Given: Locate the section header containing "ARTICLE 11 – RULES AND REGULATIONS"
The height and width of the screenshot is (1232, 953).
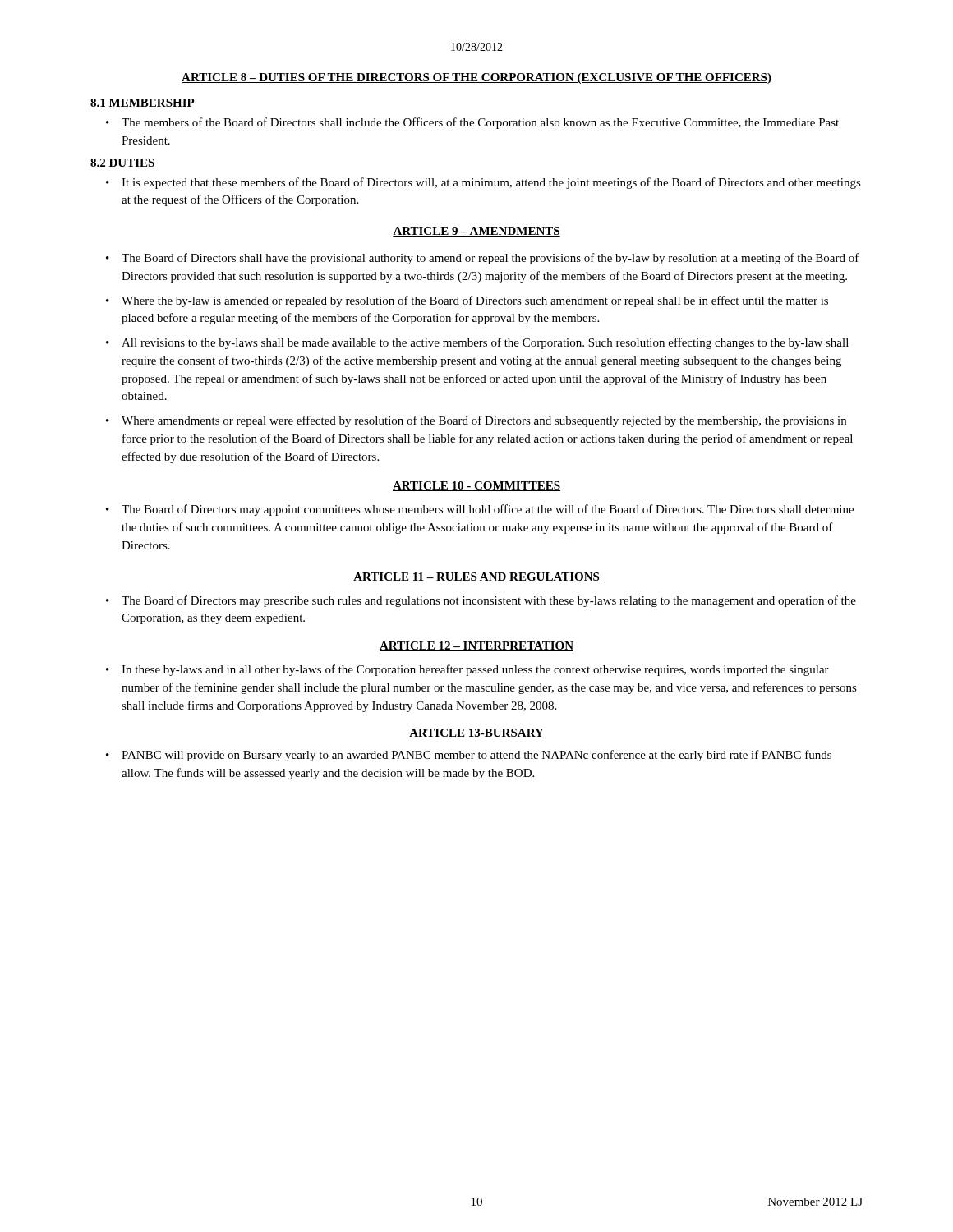Looking at the screenshot, I should tap(476, 576).
